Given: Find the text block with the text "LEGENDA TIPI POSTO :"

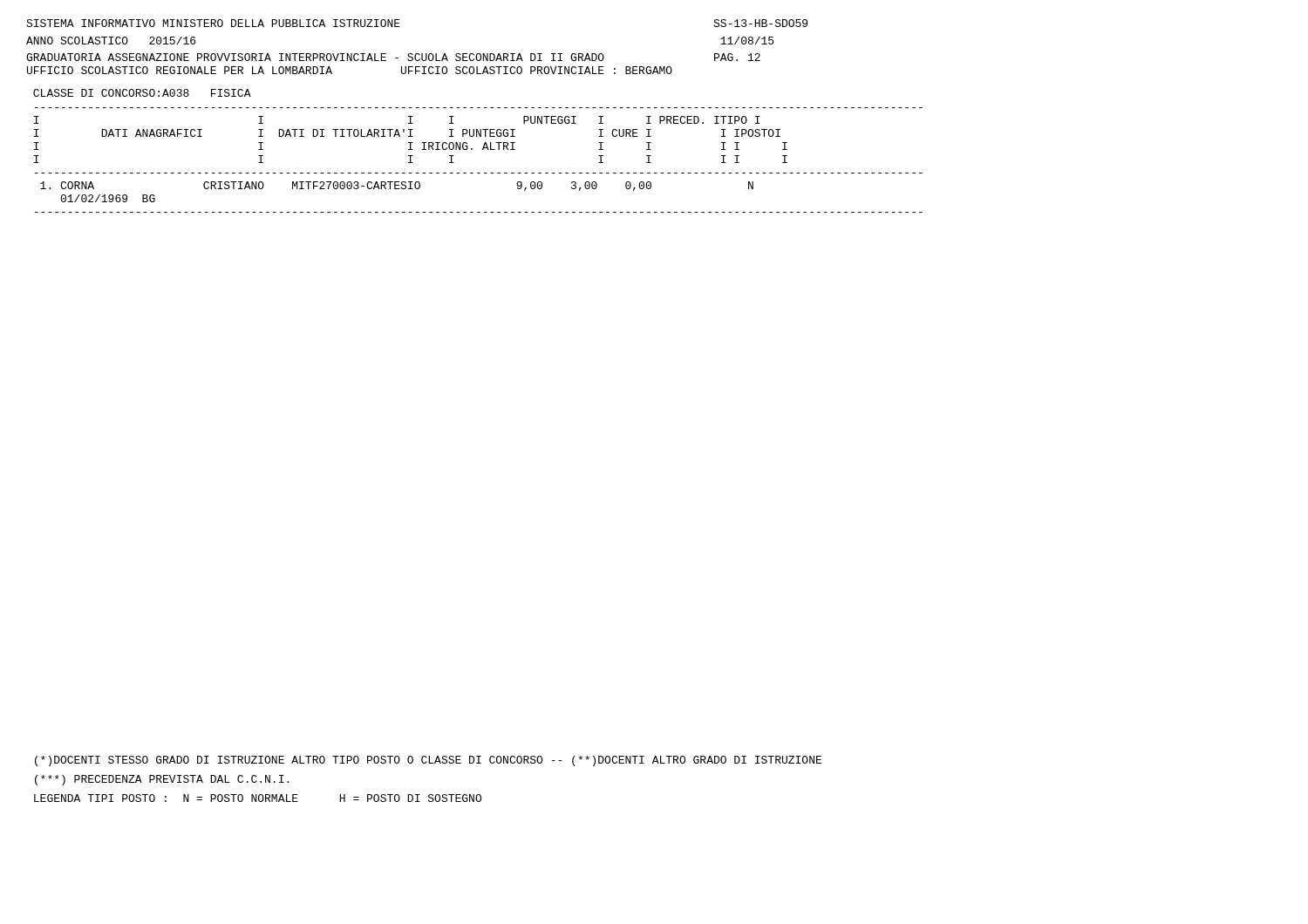Looking at the screenshot, I should click(x=254, y=799).
